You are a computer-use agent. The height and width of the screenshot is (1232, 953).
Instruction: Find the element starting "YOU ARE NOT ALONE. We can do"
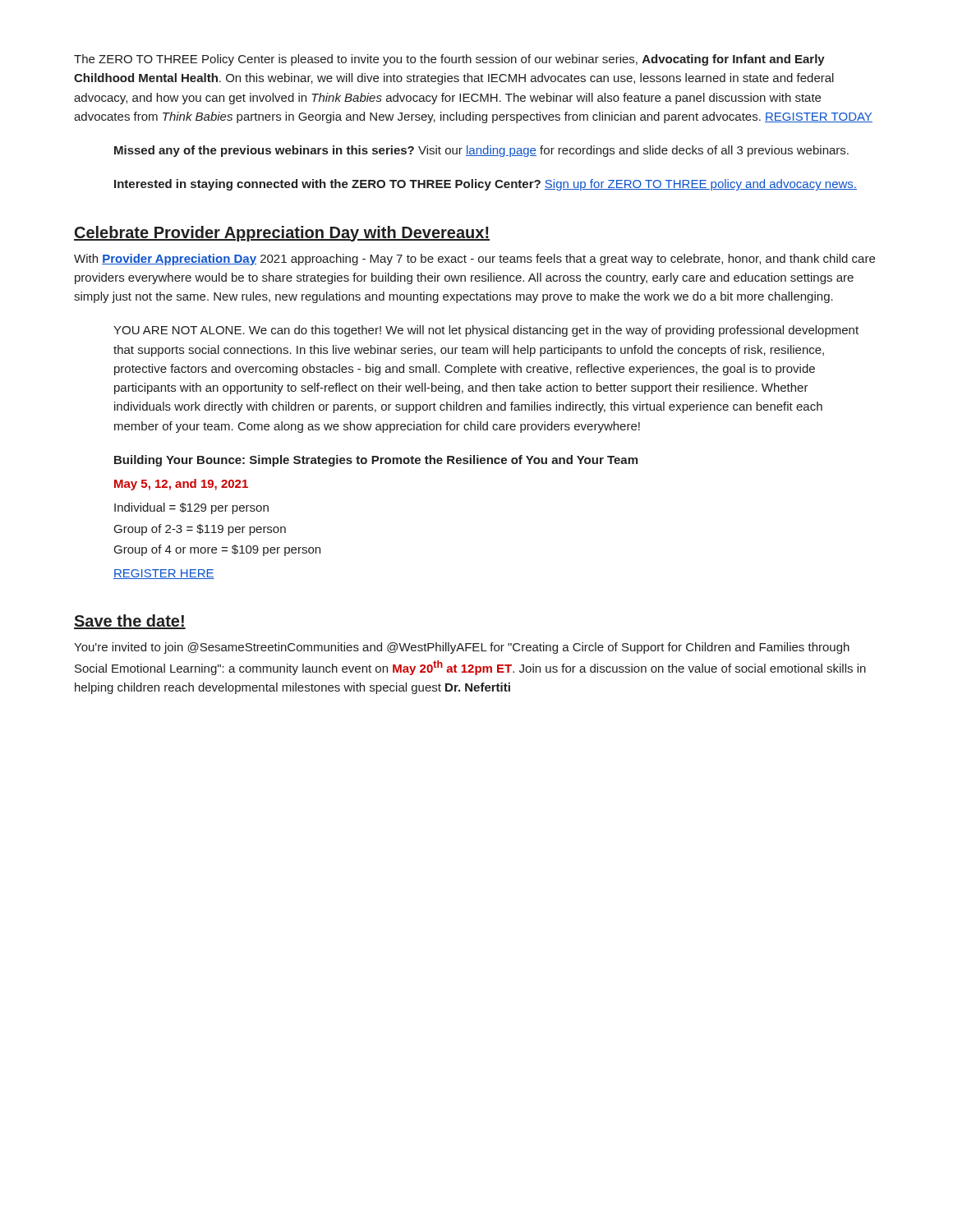pos(486,378)
